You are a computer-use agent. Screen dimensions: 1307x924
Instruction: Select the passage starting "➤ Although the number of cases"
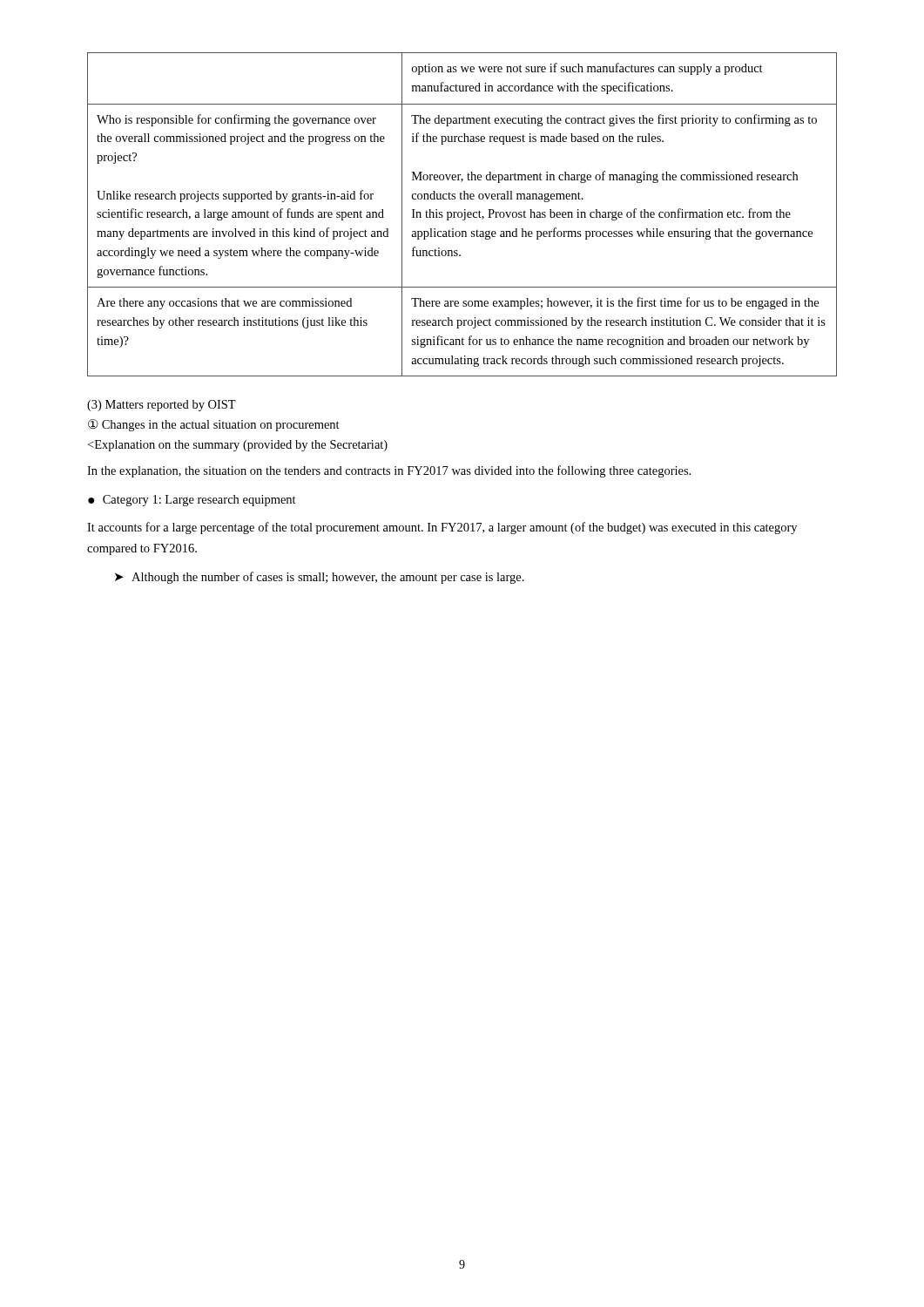319,577
